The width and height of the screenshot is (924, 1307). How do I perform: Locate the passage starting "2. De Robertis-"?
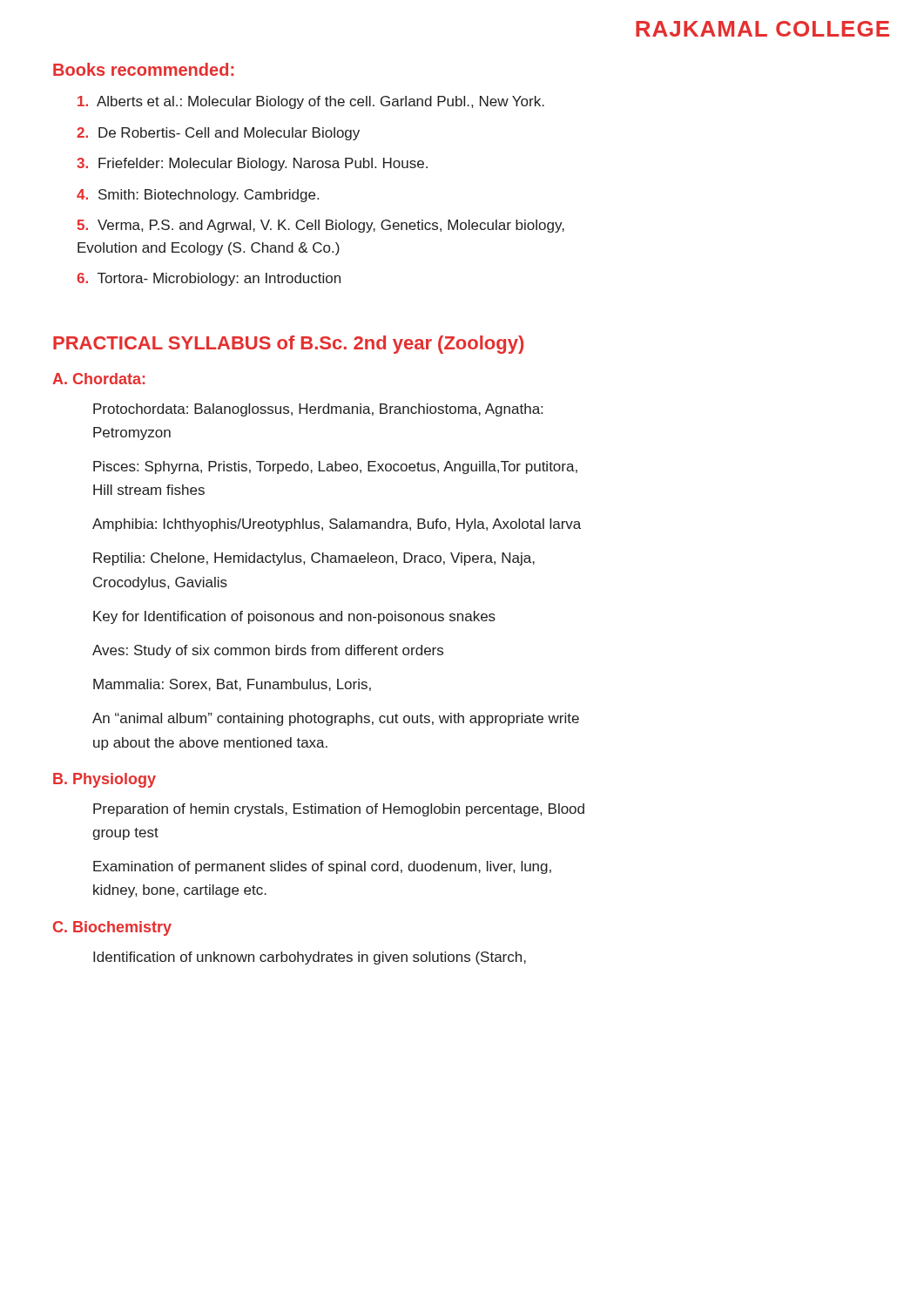coord(218,132)
